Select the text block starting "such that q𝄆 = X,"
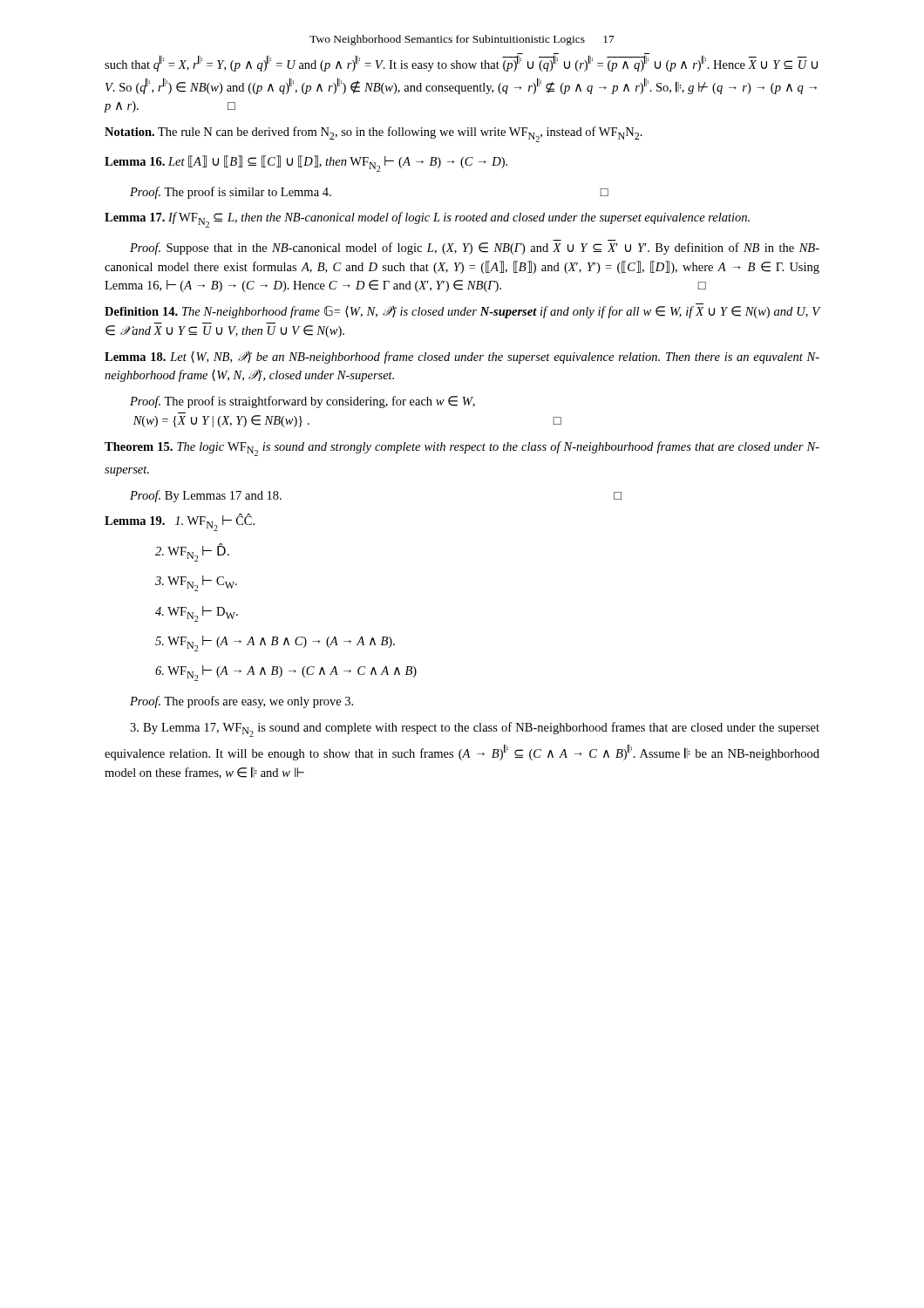This screenshot has width=924, height=1308. [x=462, y=84]
